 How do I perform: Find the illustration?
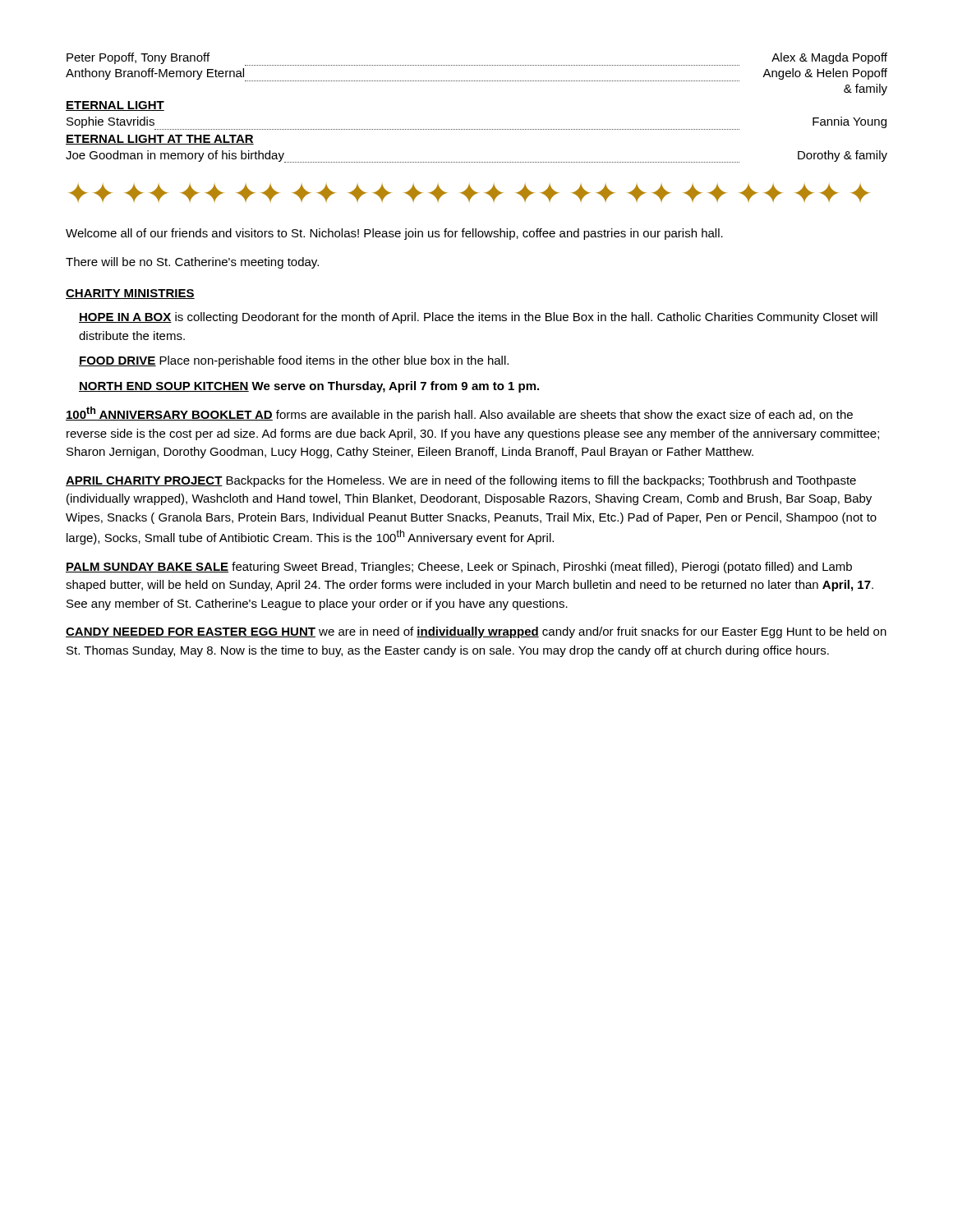[x=476, y=193]
